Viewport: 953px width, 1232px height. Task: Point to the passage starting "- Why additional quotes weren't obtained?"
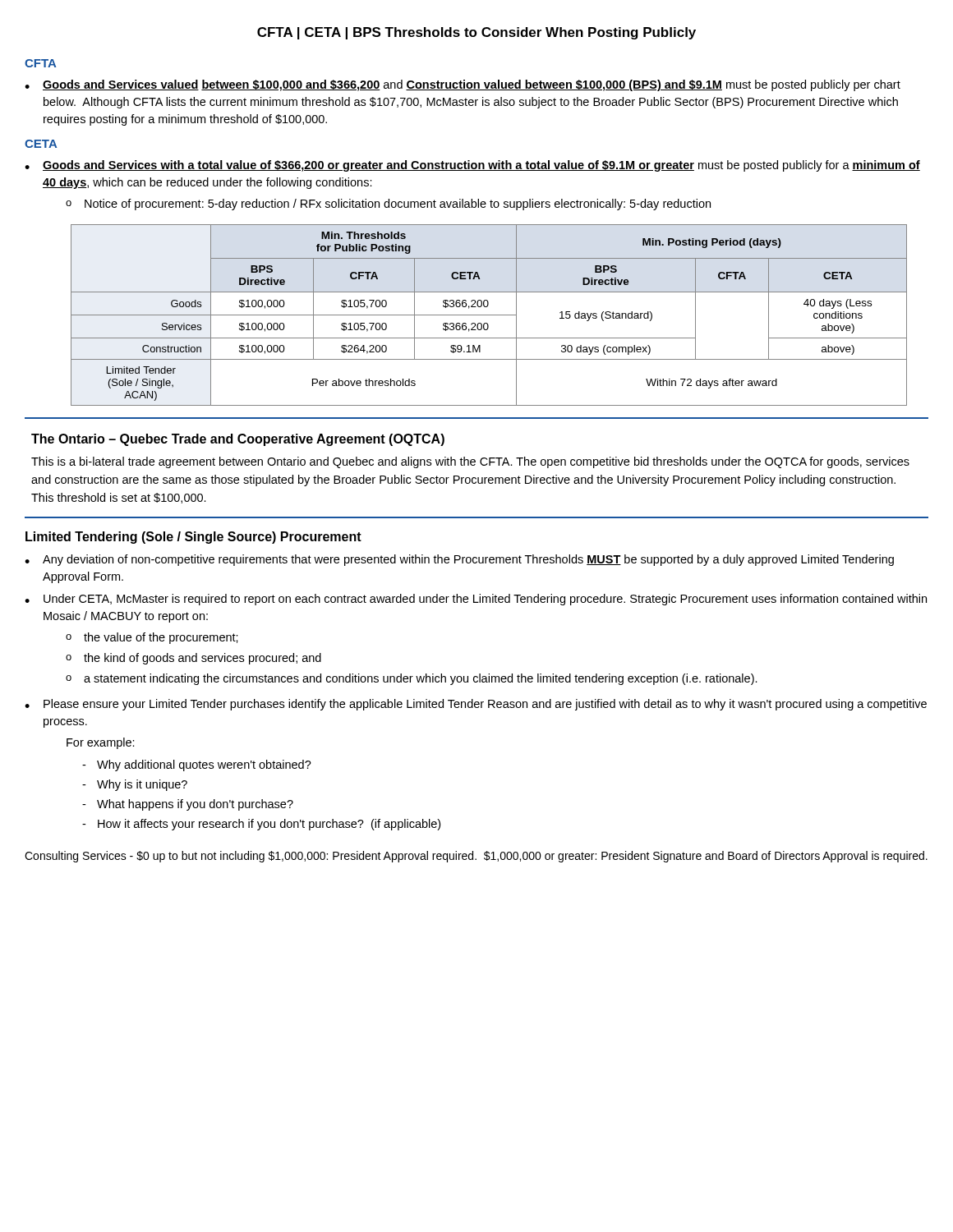click(x=197, y=765)
